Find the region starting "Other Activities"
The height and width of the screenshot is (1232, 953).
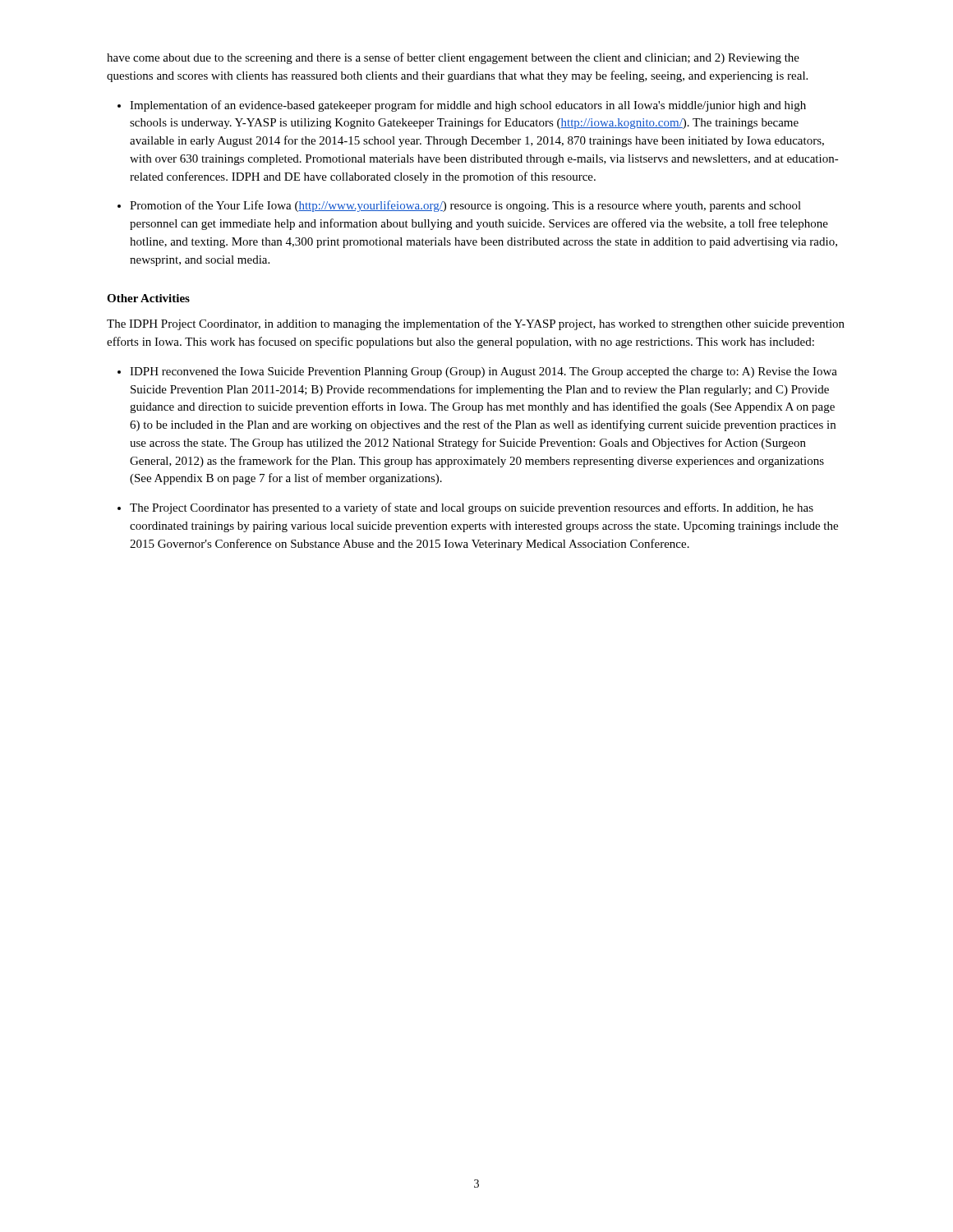point(148,298)
